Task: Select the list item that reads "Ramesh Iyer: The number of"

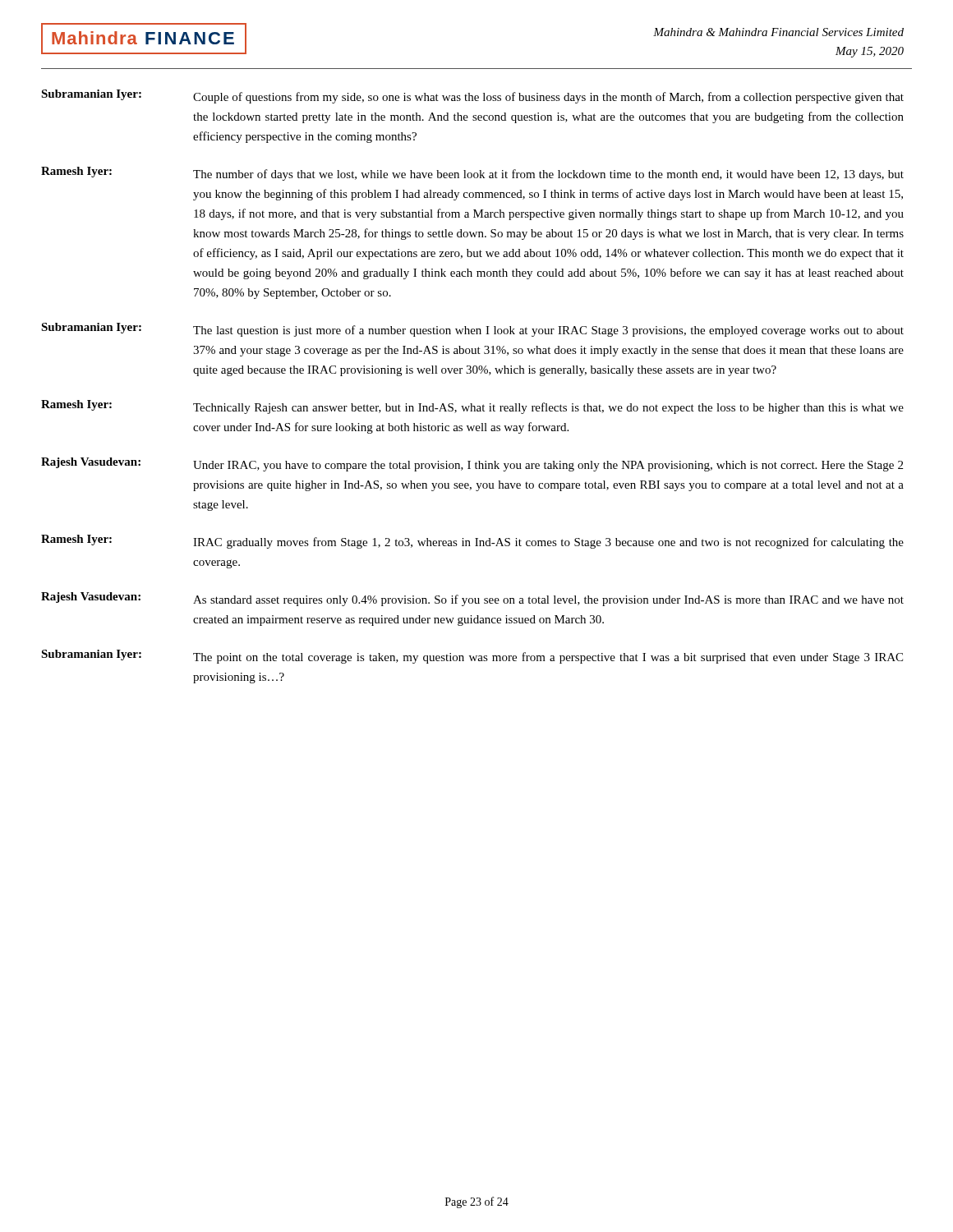Action: (472, 233)
